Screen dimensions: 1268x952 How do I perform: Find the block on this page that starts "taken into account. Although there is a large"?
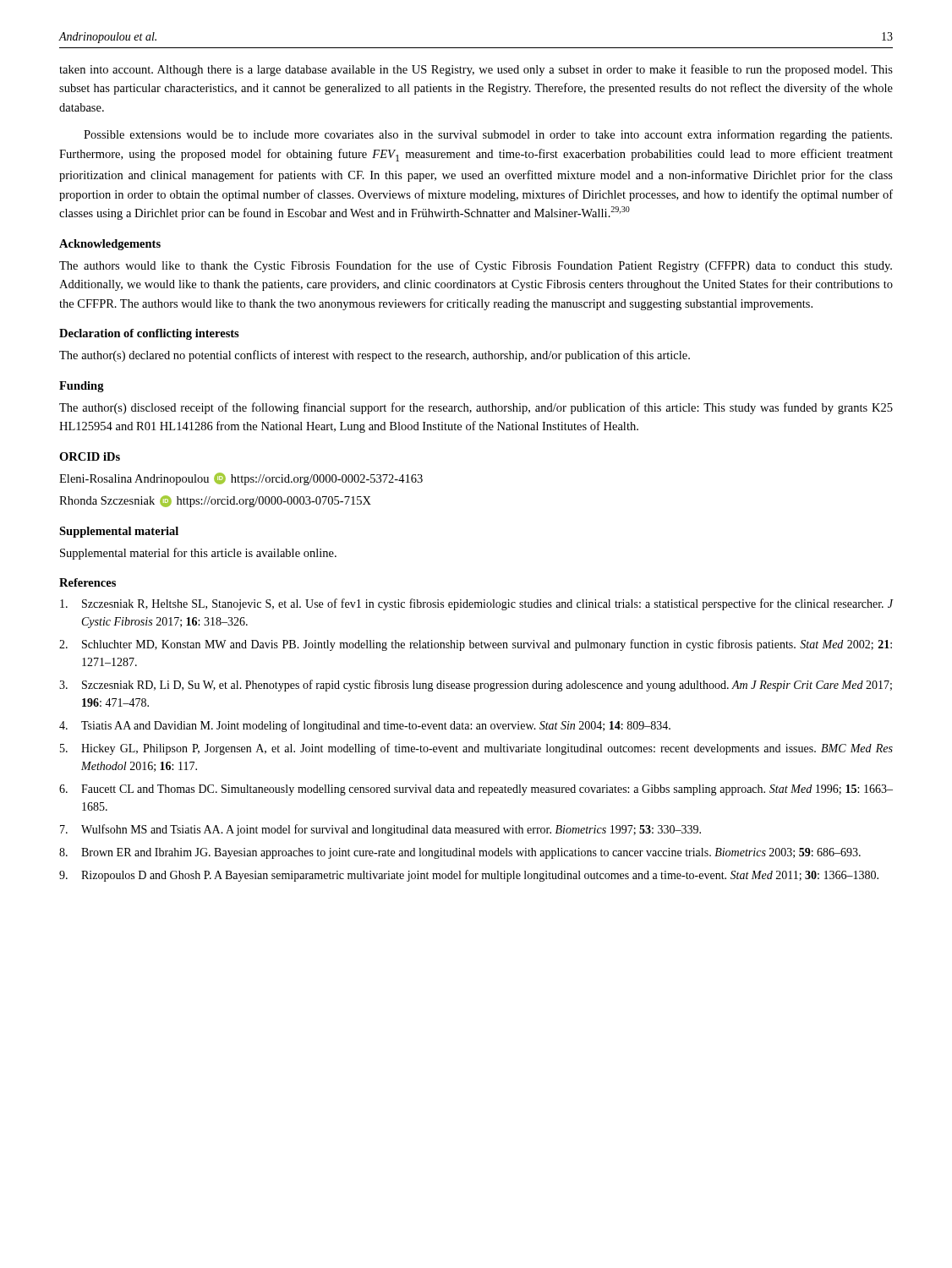click(476, 142)
